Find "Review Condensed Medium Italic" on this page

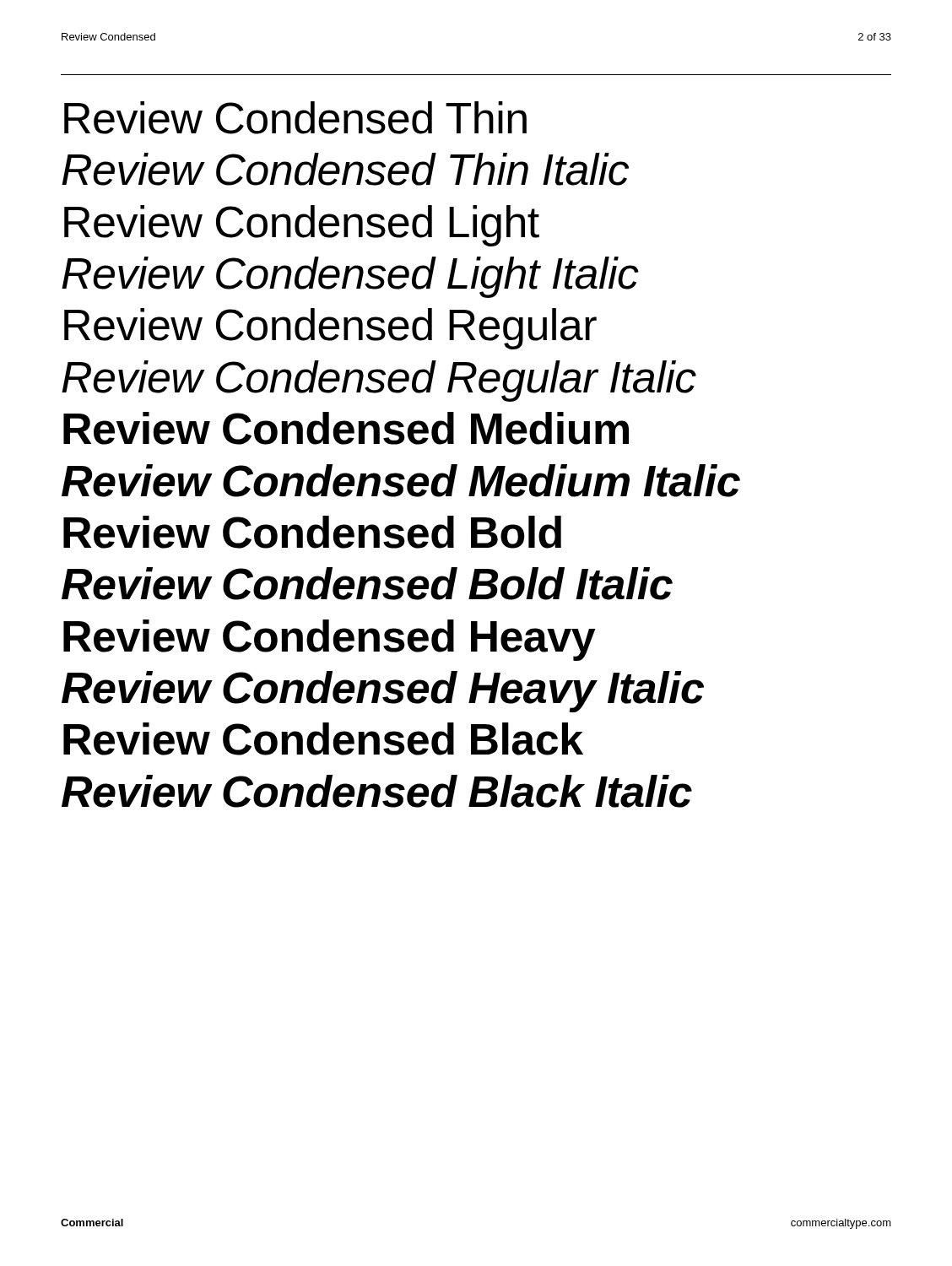476,481
